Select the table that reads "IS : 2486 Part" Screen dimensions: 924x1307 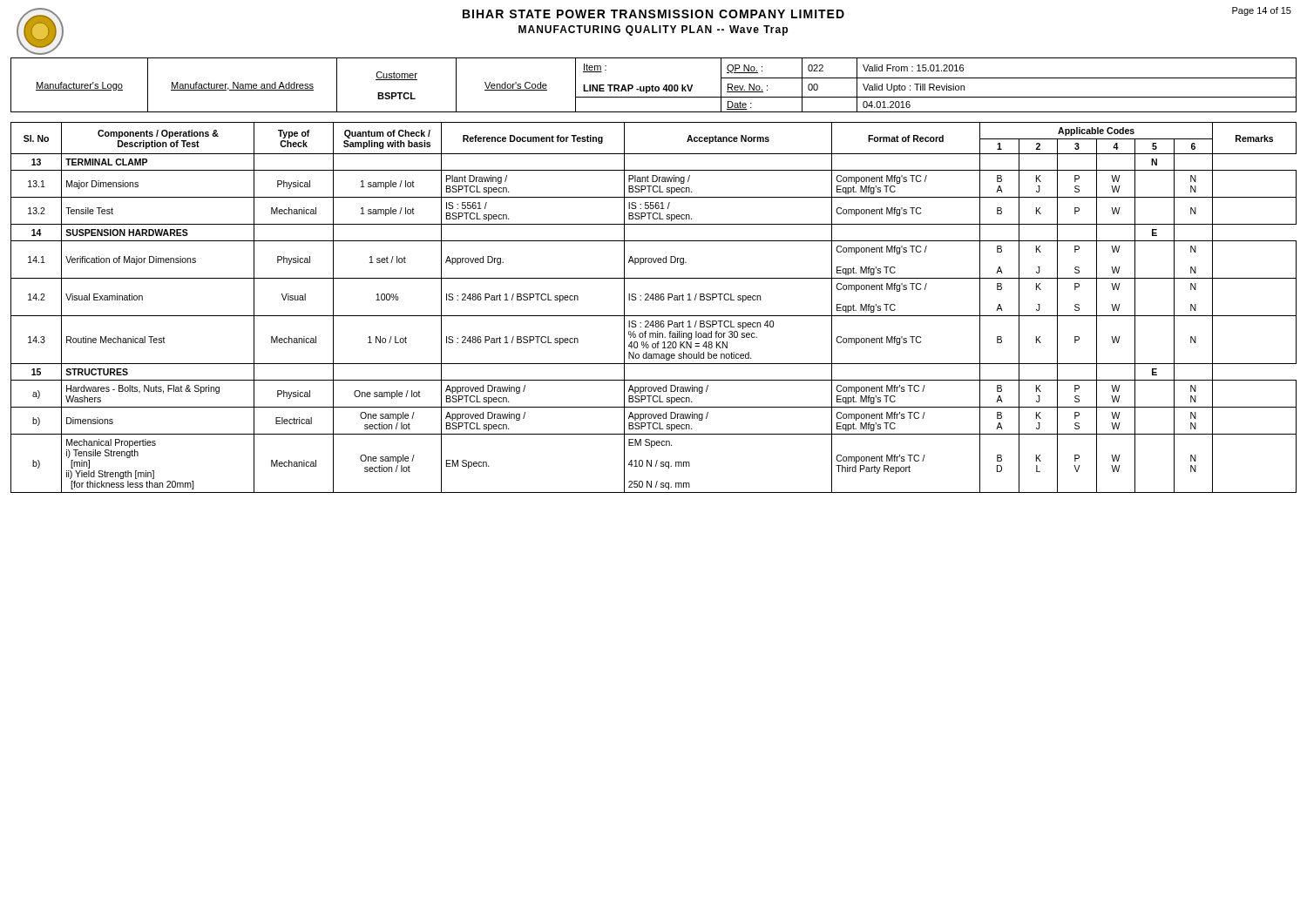click(x=654, y=307)
